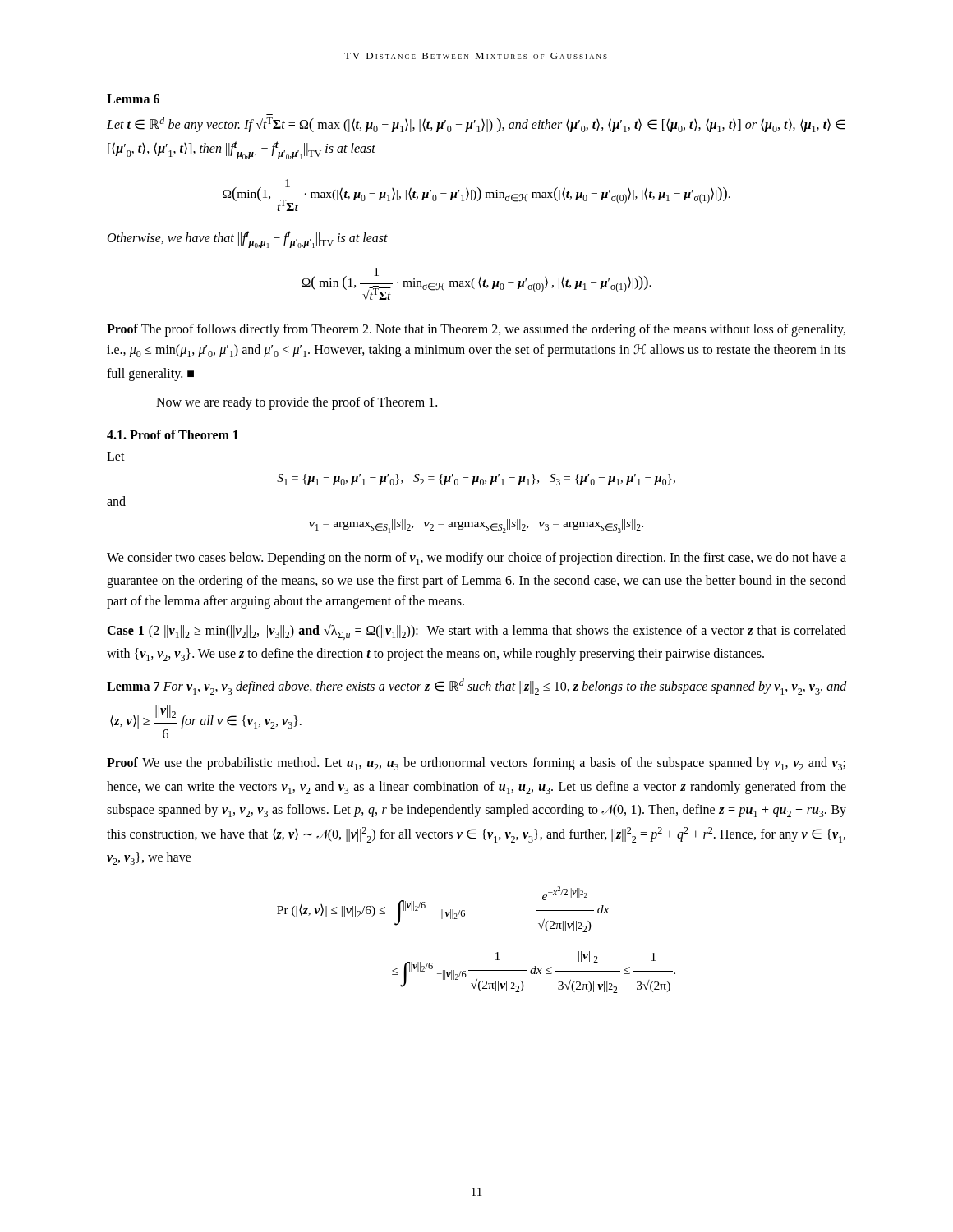This screenshot has height=1232, width=953.
Task: Find the text block that says "Lemma 7 For v1,"
Action: pos(476,687)
